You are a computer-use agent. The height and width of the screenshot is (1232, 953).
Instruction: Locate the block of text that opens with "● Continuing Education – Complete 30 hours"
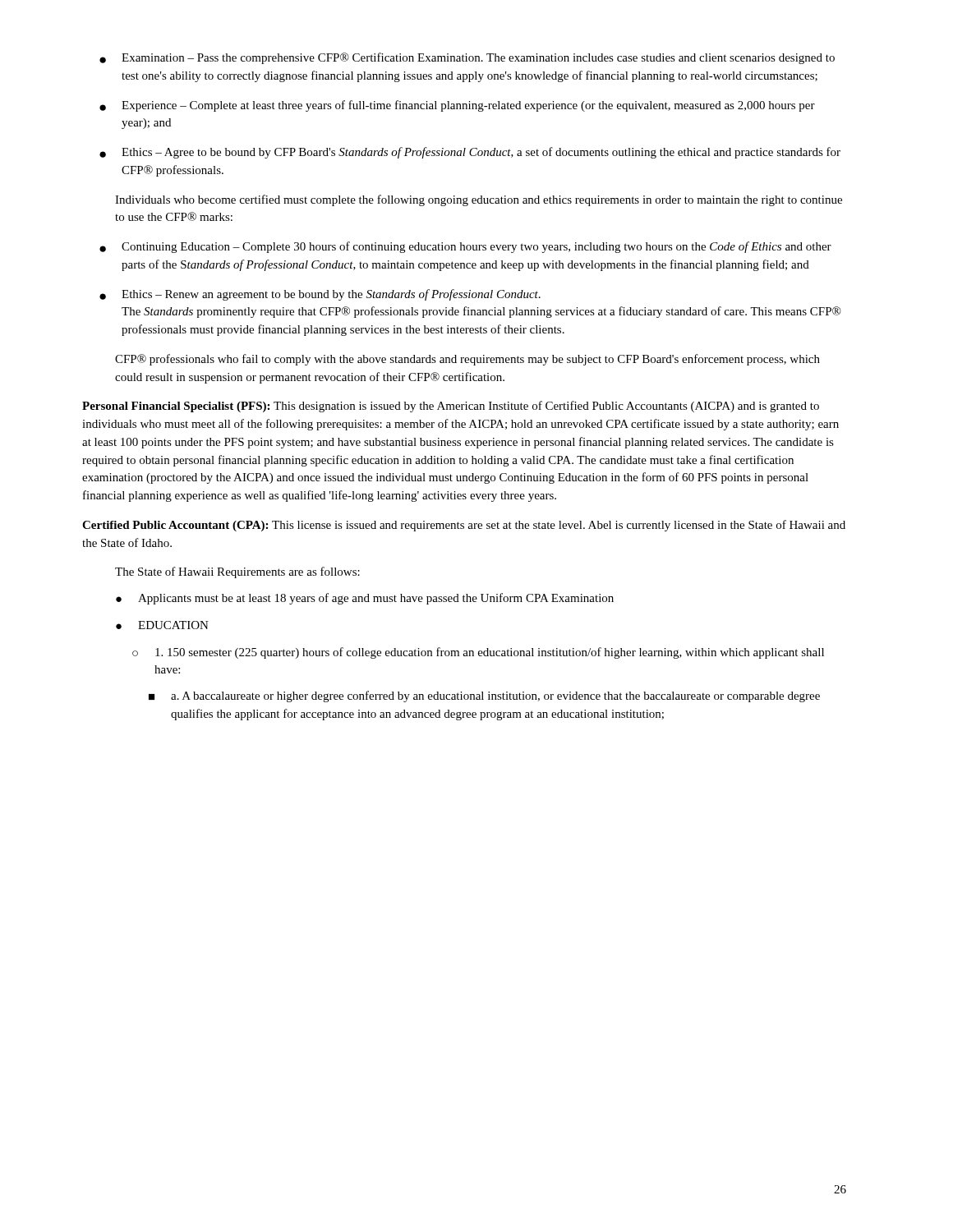tap(472, 256)
